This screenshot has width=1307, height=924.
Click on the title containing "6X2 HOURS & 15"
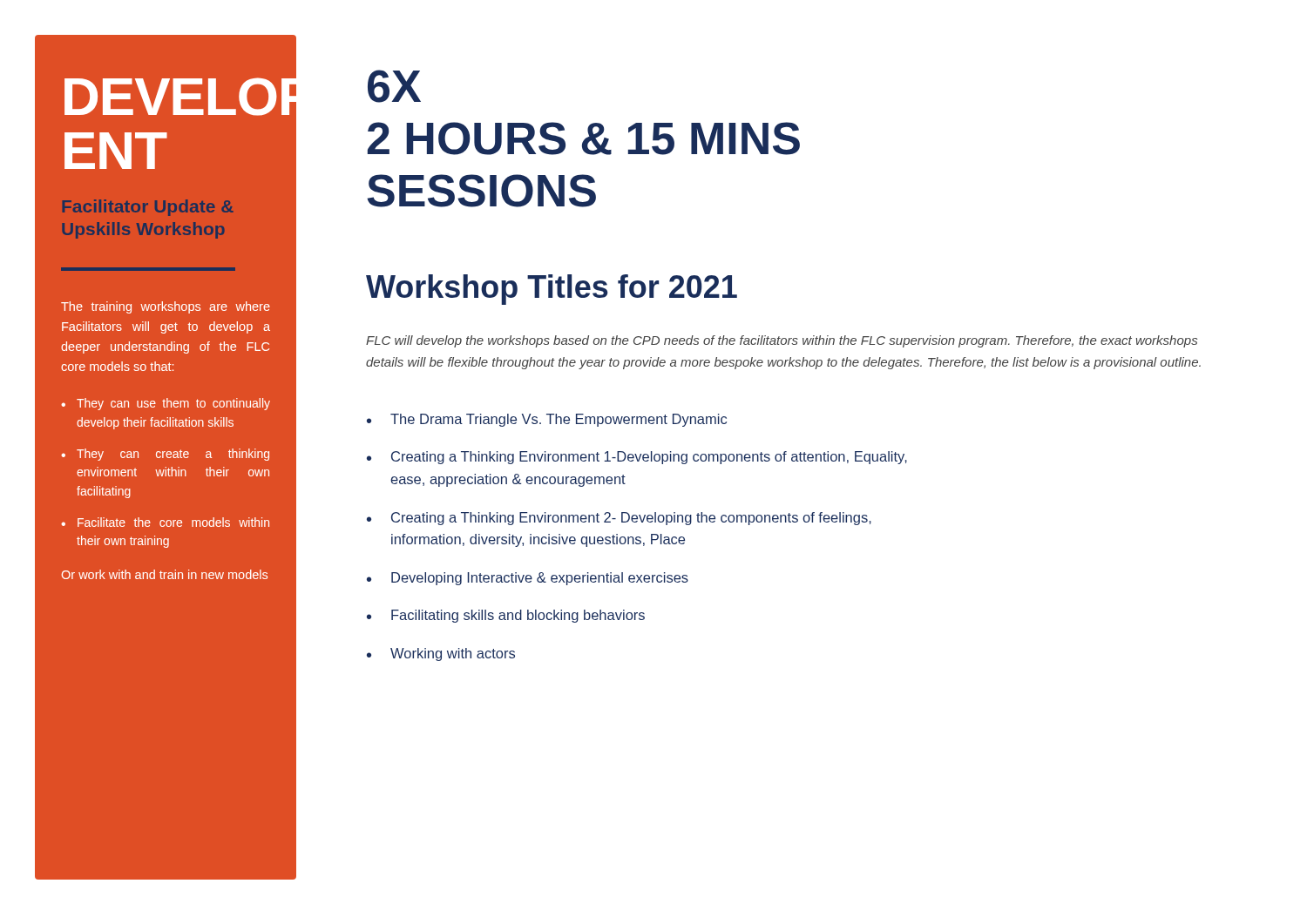584,139
